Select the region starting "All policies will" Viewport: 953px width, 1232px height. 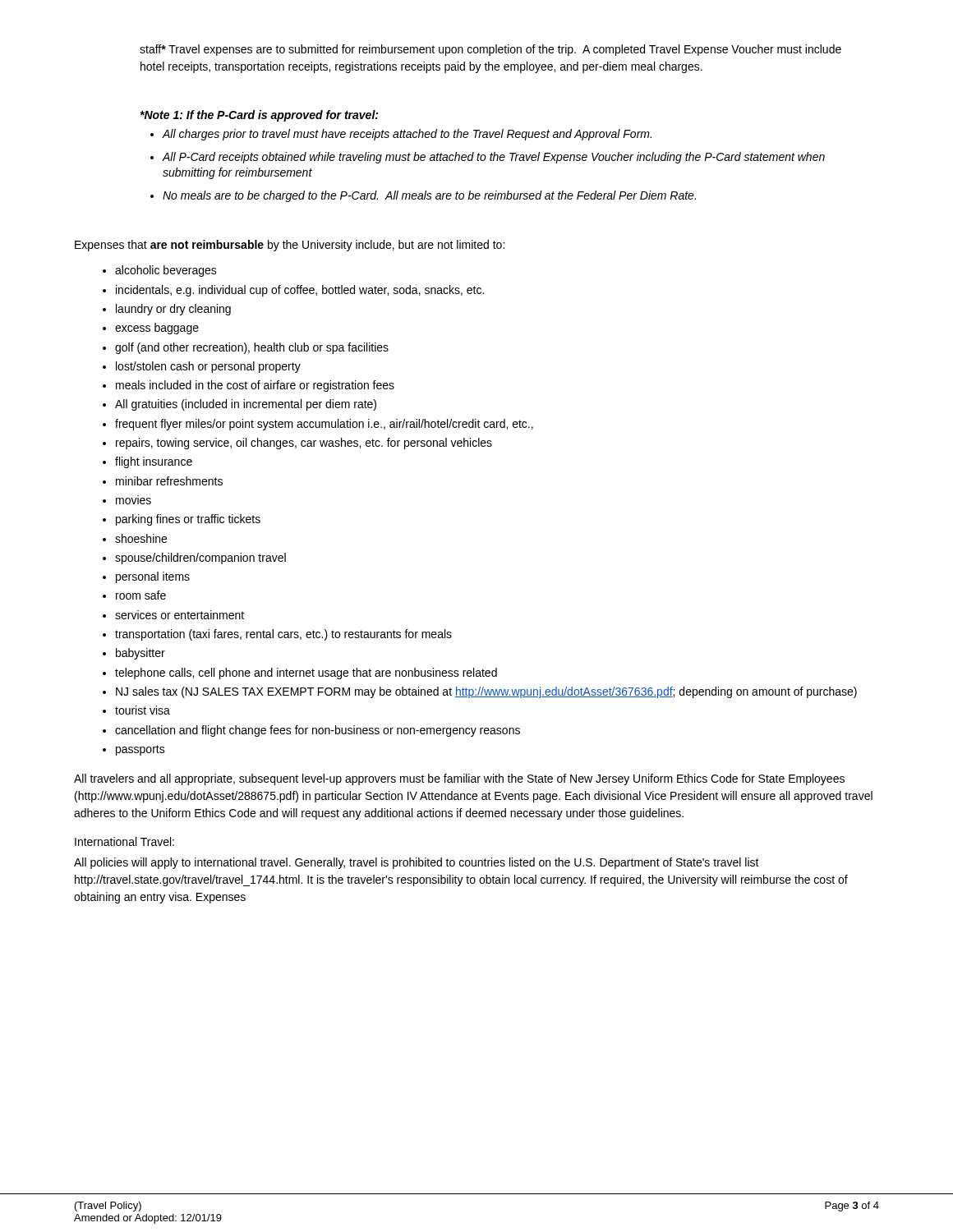461,880
